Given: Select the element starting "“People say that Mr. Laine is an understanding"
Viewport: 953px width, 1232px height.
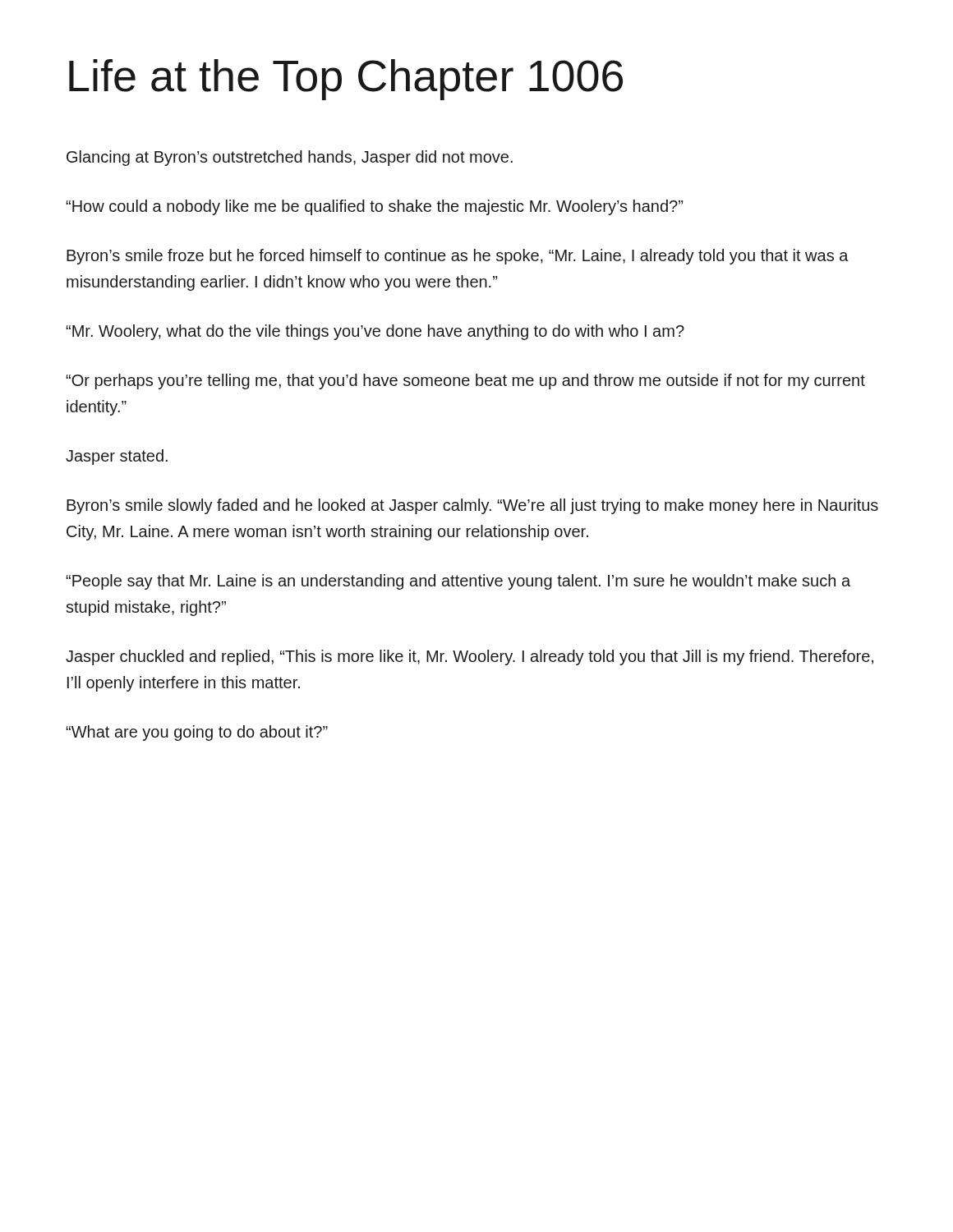Looking at the screenshot, I should 458,594.
